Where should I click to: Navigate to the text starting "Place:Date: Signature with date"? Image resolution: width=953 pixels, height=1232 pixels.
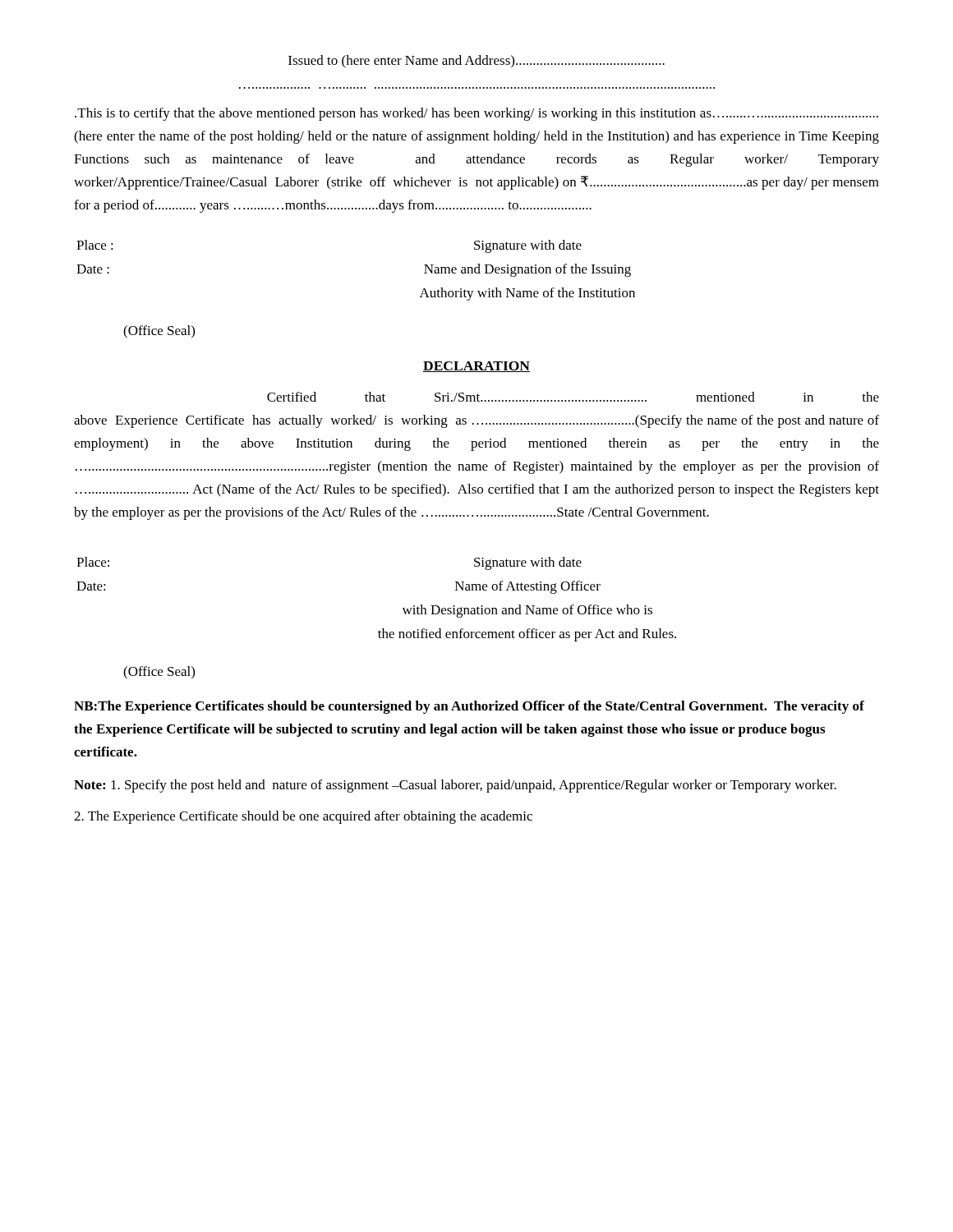click(476, 599)
